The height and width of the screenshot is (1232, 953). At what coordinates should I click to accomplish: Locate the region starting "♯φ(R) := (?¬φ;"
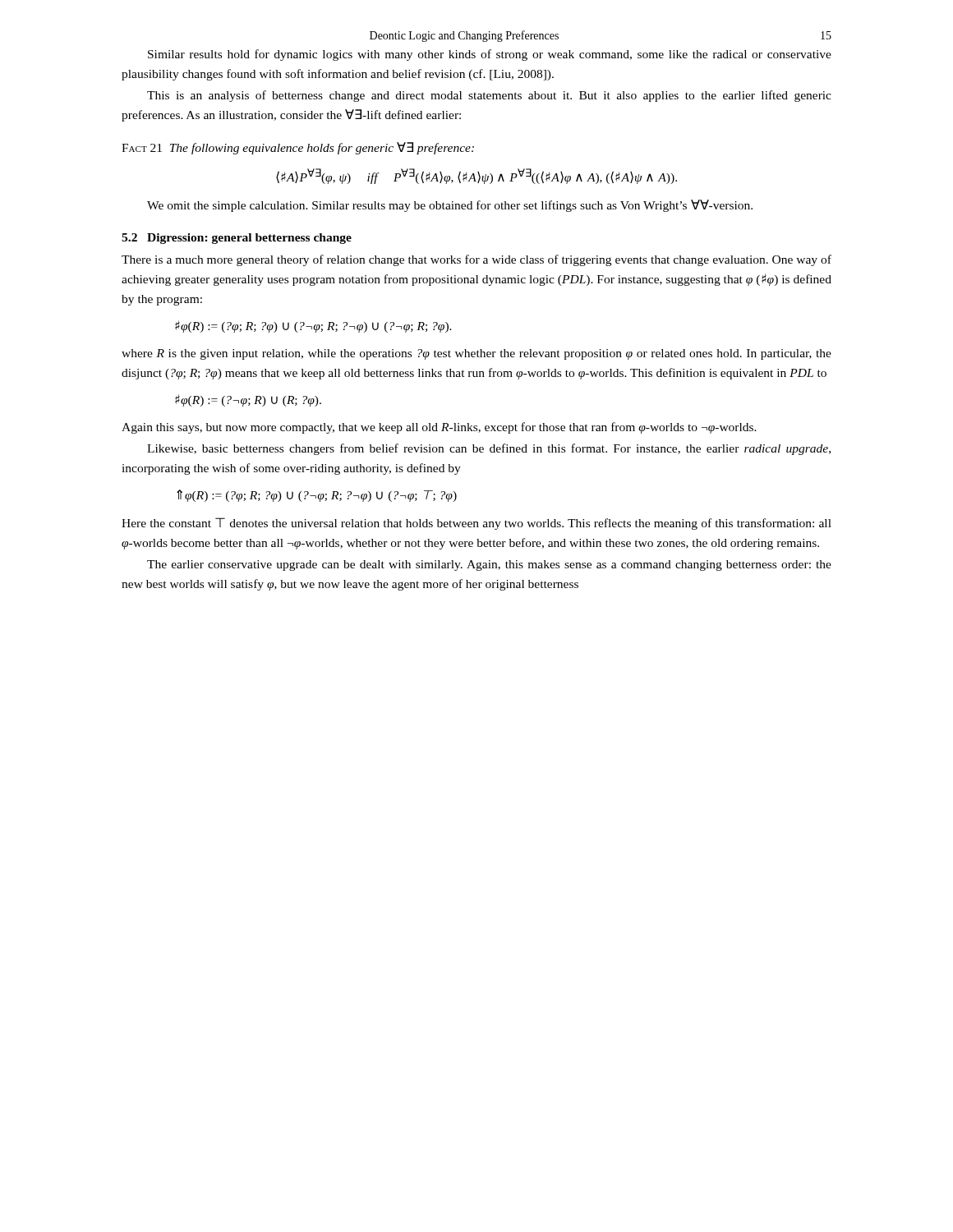click(x=248, y=400)
